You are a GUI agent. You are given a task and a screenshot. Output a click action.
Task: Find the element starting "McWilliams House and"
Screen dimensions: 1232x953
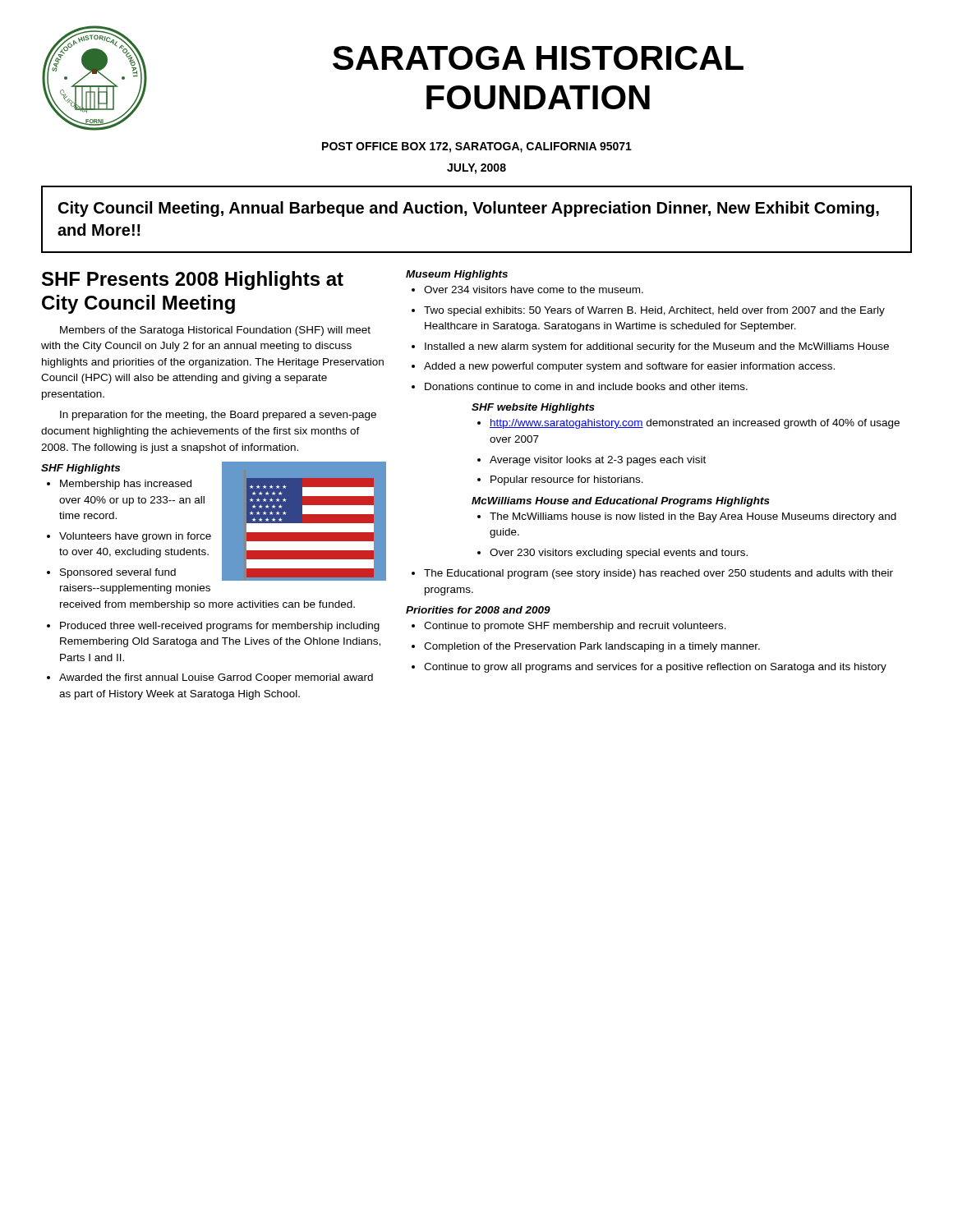(621, 500)
